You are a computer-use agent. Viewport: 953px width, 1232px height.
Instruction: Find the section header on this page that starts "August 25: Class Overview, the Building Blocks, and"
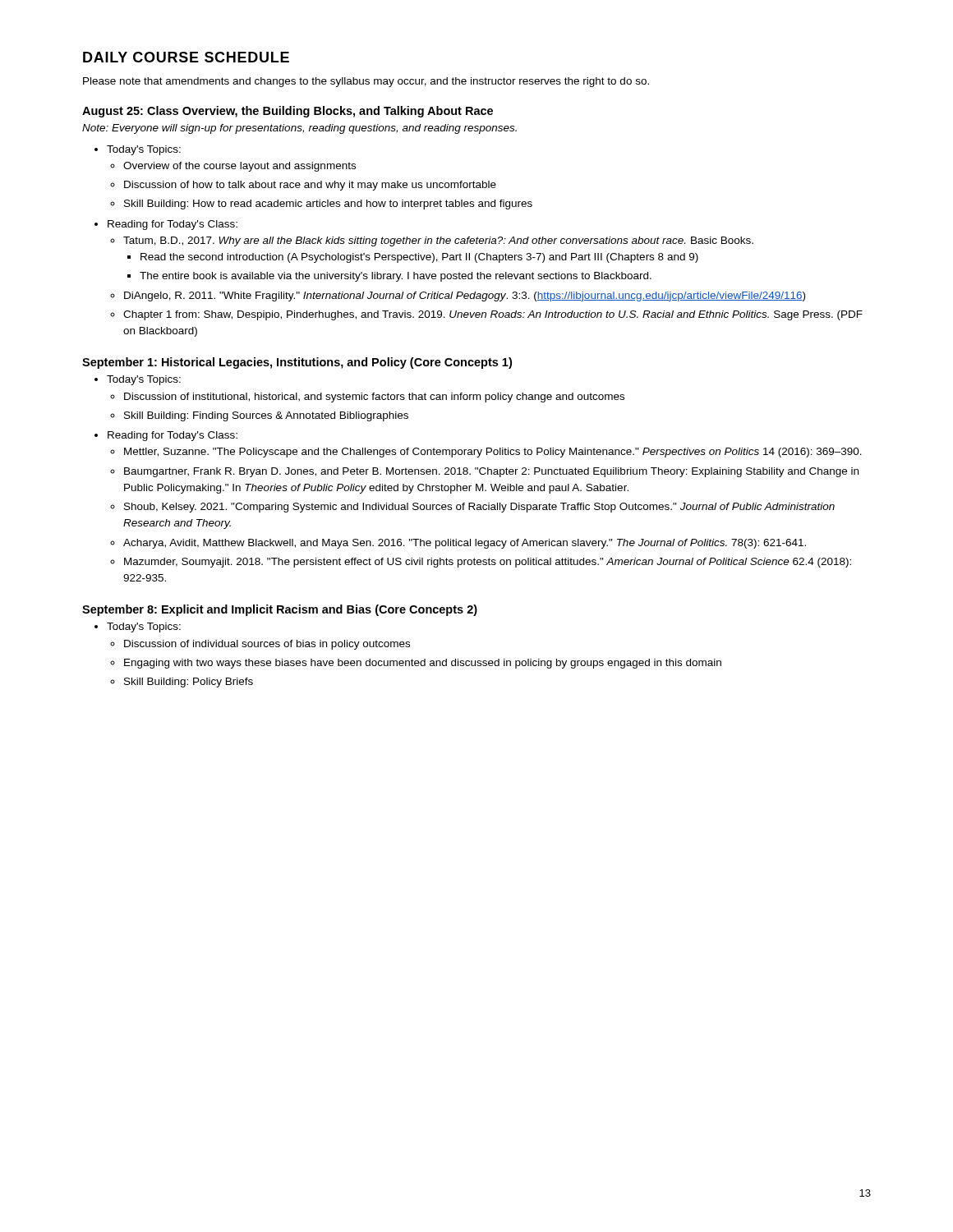(288, 111)
